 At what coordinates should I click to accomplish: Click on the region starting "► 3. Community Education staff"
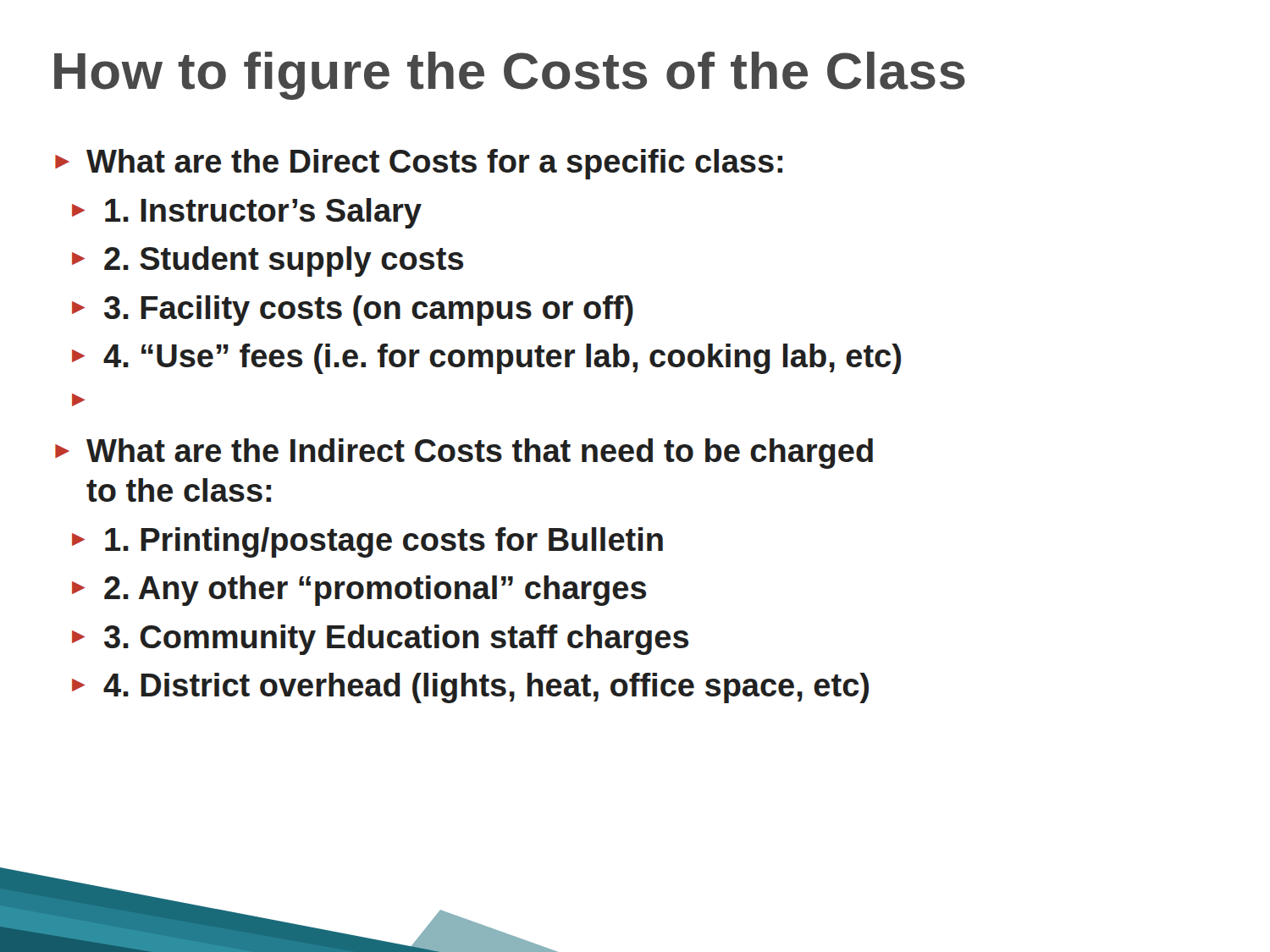tap(379, 637)
